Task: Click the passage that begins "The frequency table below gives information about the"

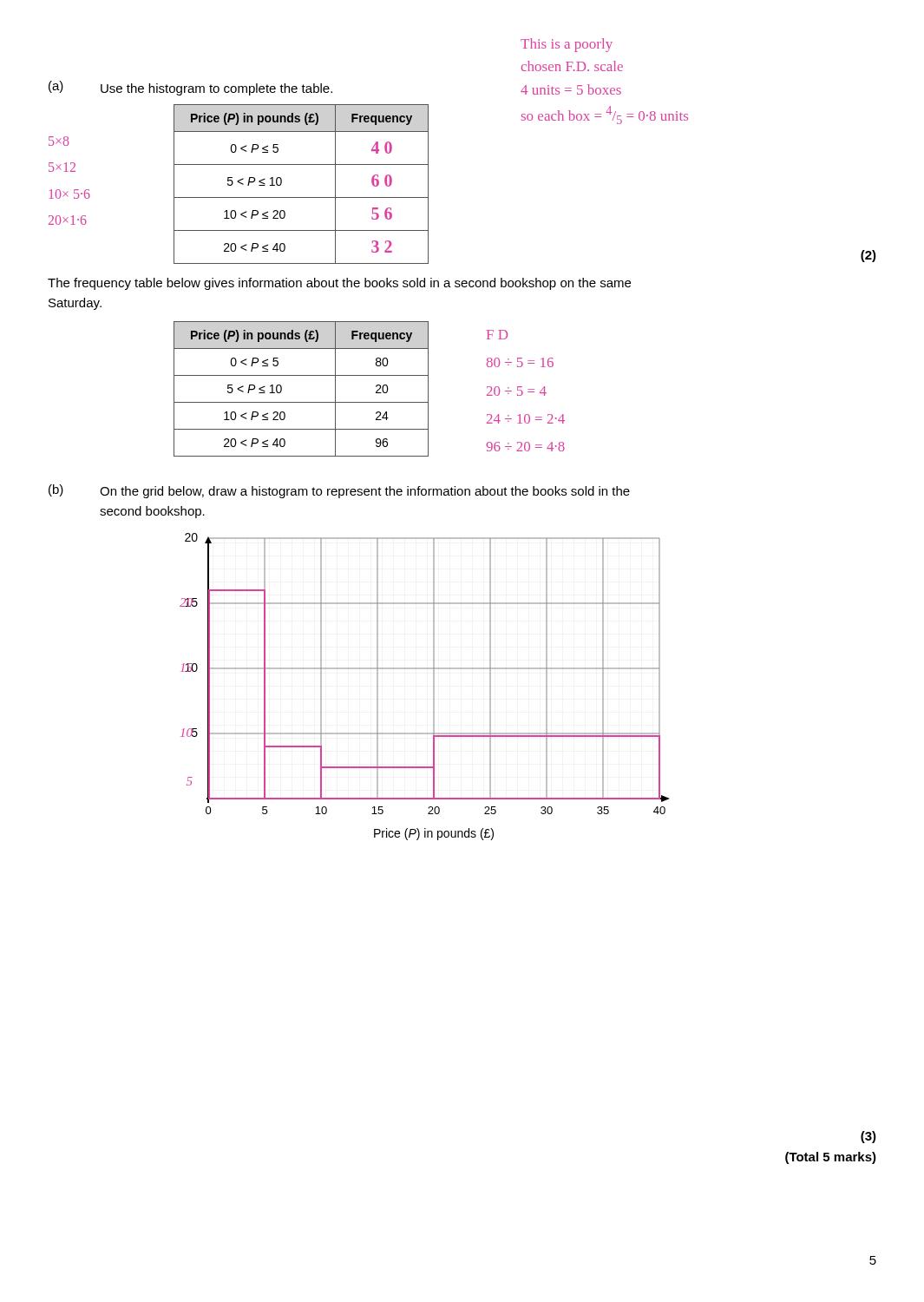Action: tap(340, 292)
